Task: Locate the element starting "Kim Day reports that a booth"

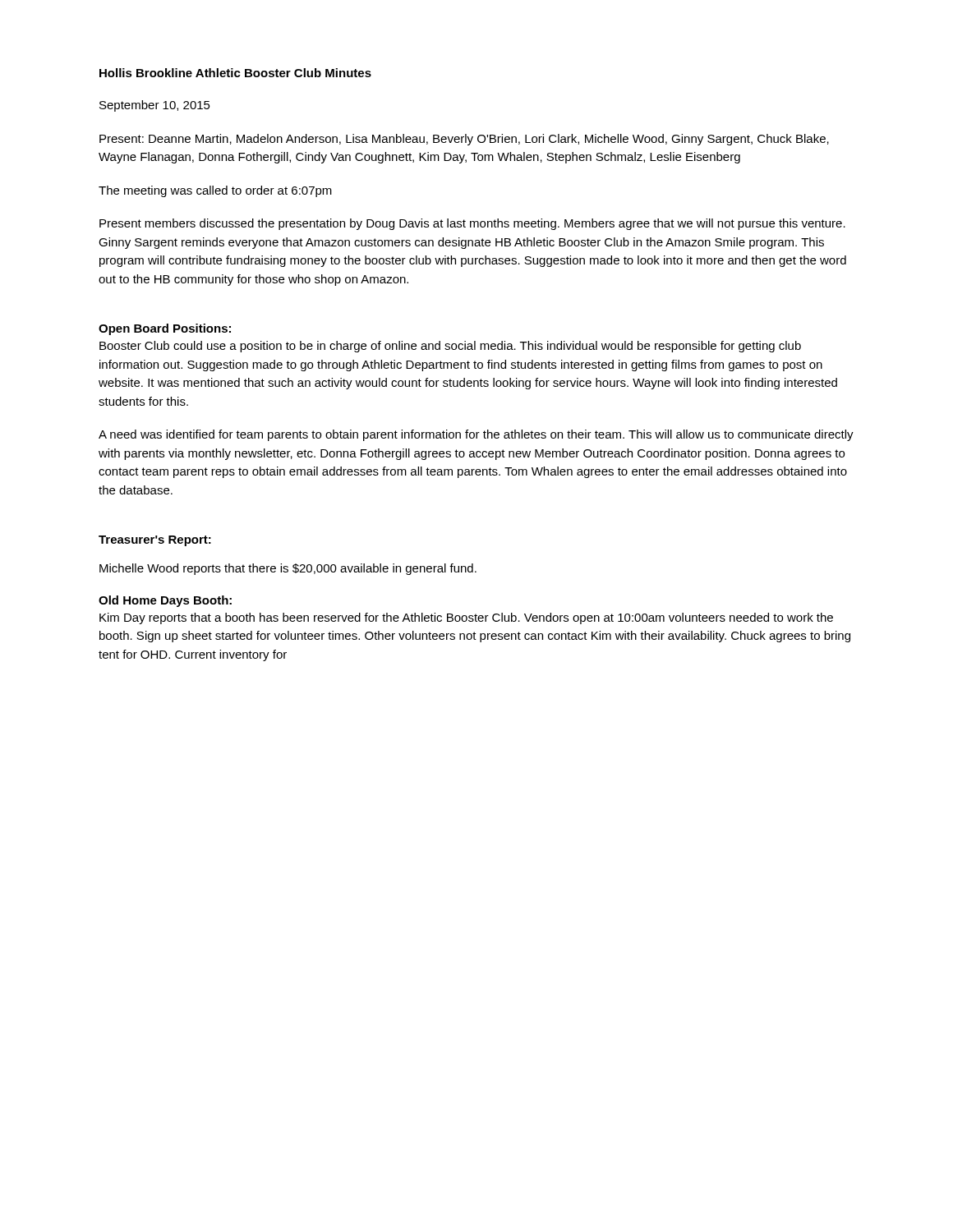Action: click(x=475, y=635)
